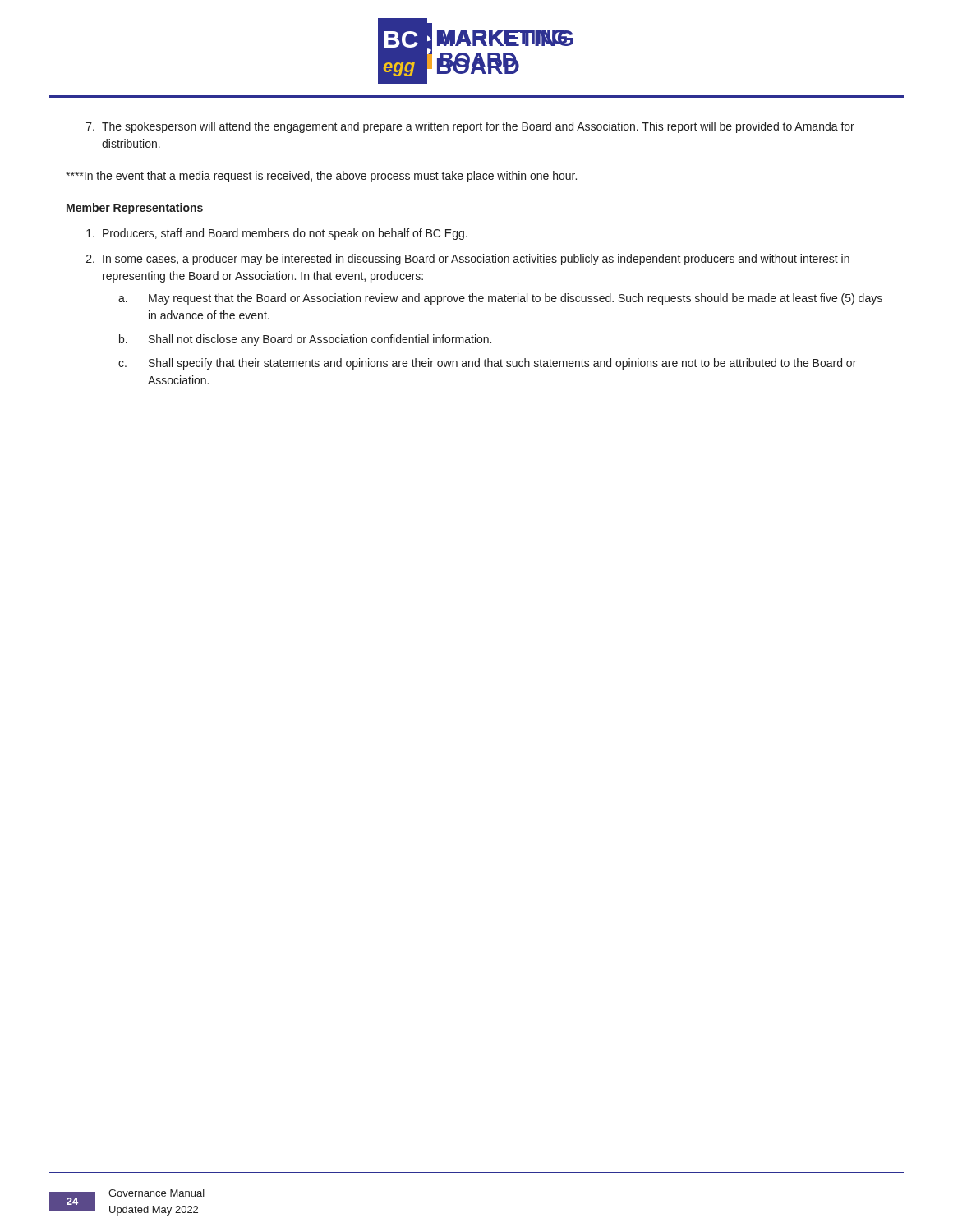
Task: Point to the block starting "Producers, staff and"
Action: coord(476,234)
